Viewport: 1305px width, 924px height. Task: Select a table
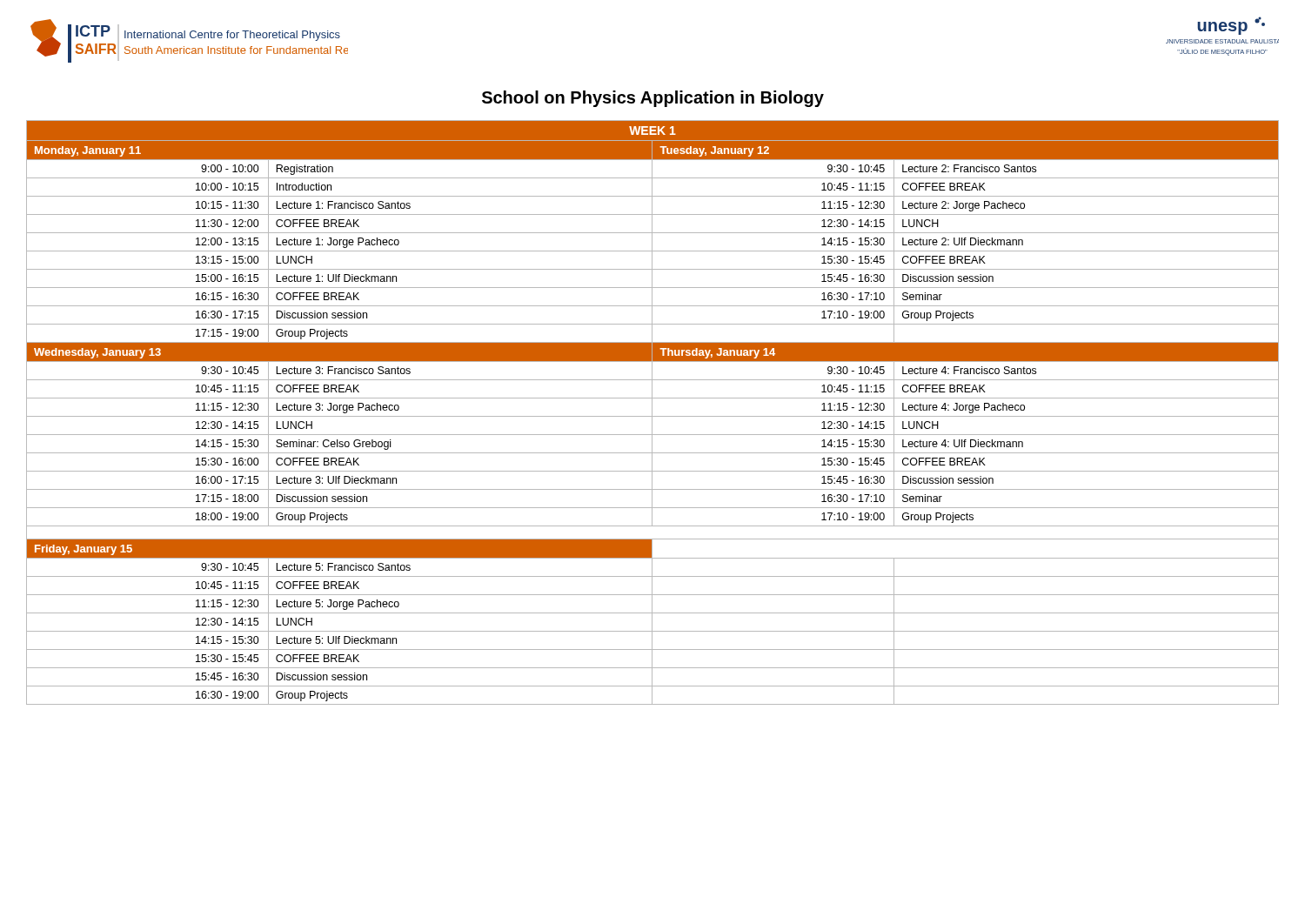click(652, 412)
